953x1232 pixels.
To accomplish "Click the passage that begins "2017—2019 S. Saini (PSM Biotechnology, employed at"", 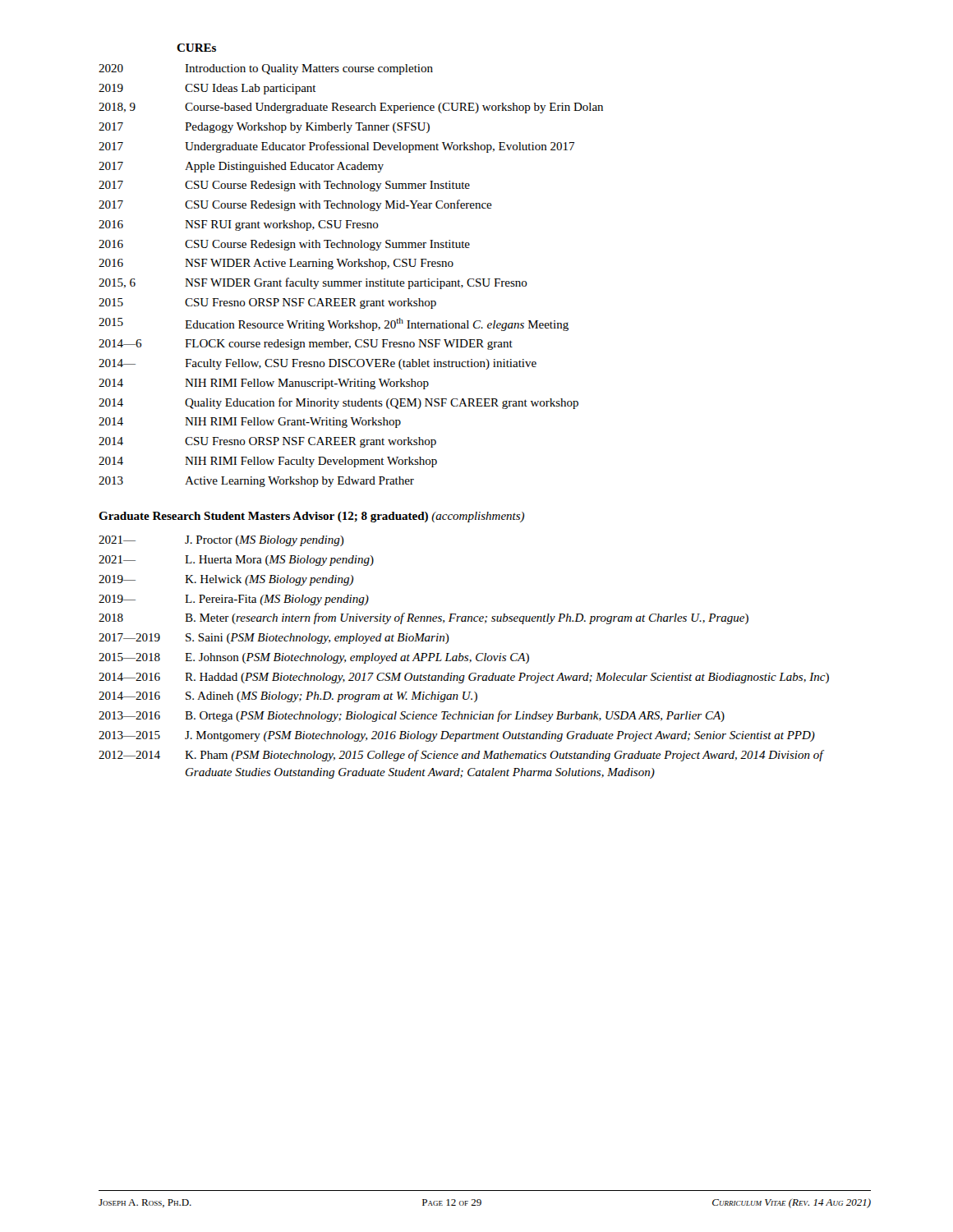I will (x=274, y=639).
